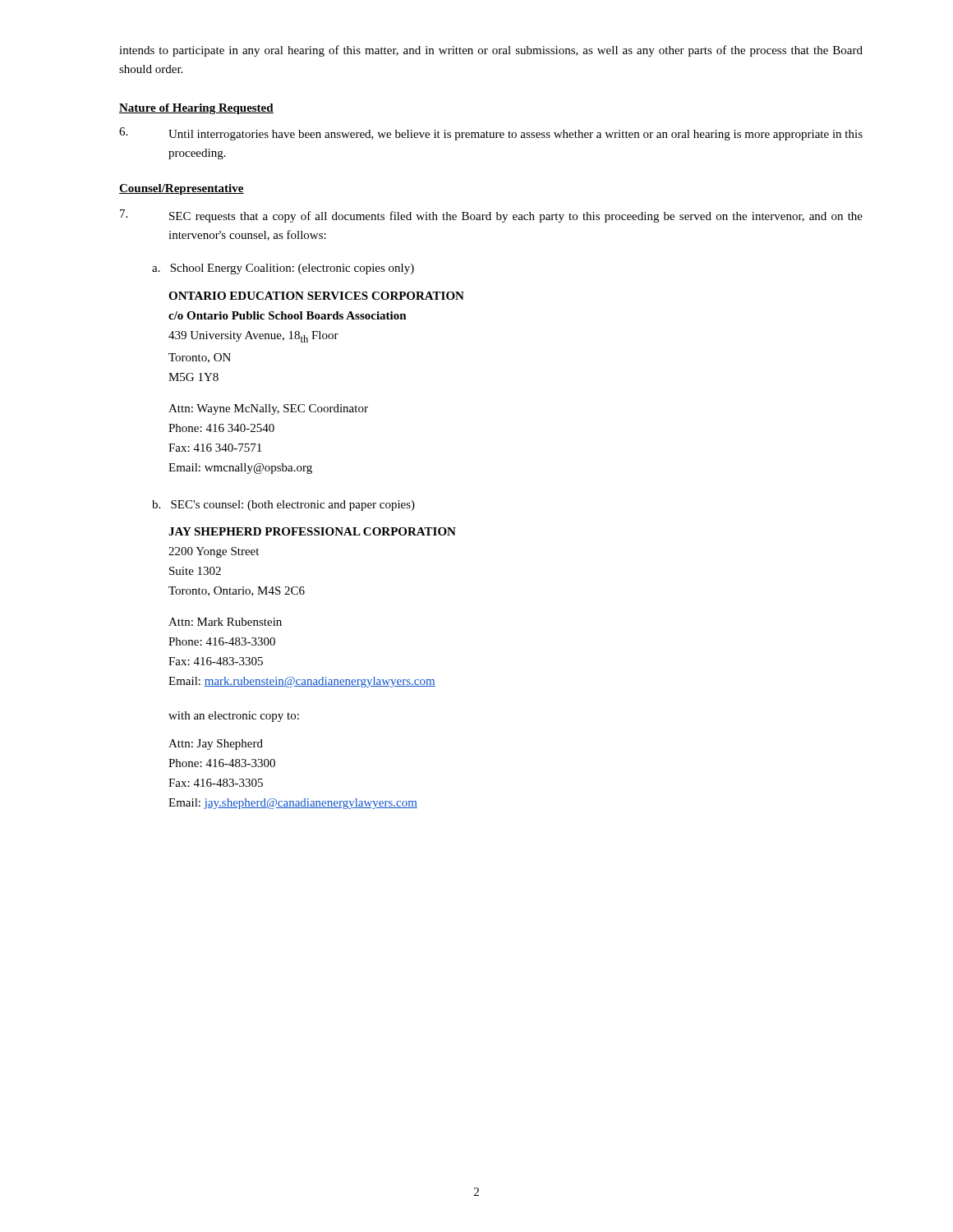
Task: Navigate to the block starting "Nature of Hearing Requested"
Action: (196, 108)
